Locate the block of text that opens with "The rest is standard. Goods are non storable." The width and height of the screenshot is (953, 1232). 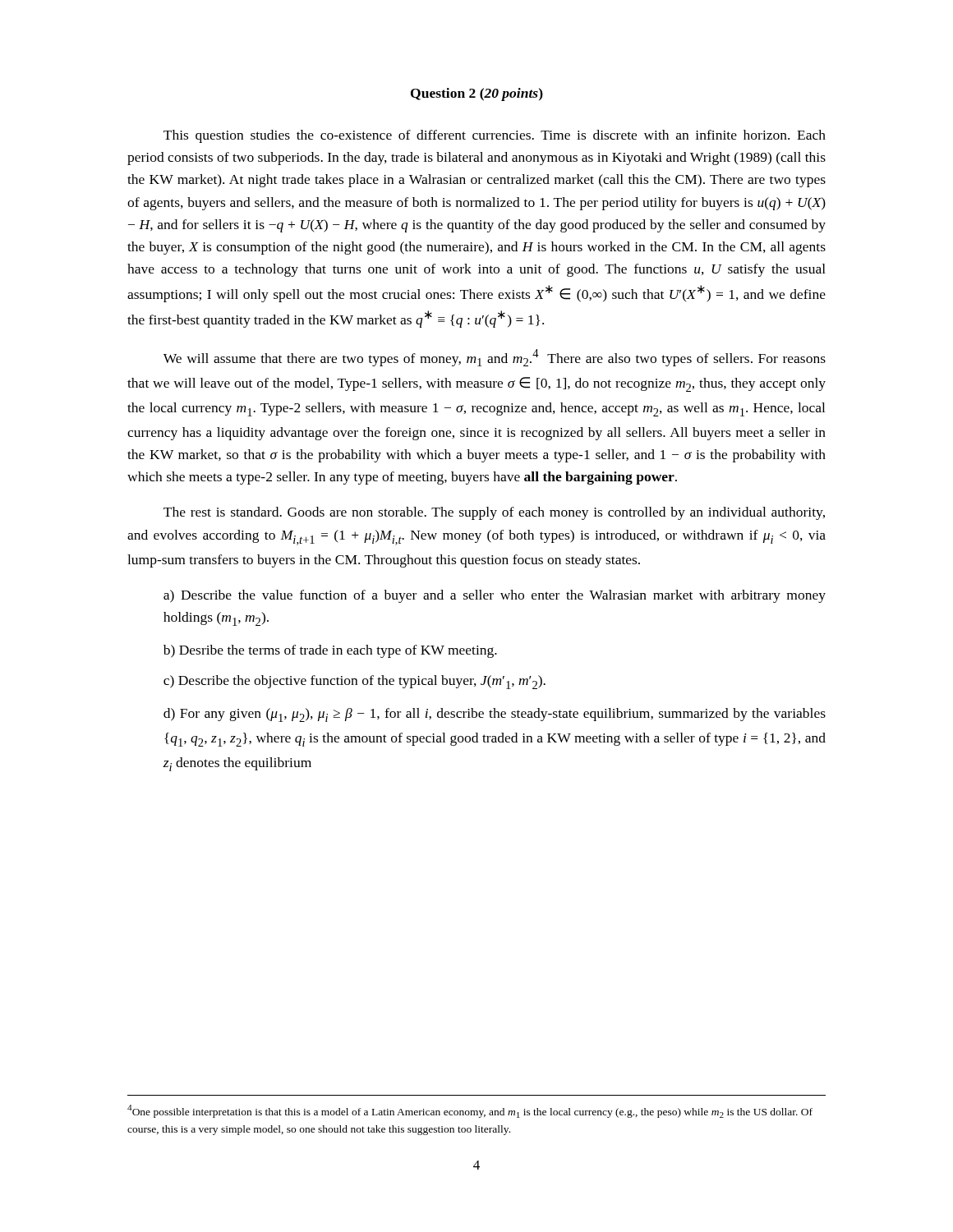click(476, 535)
